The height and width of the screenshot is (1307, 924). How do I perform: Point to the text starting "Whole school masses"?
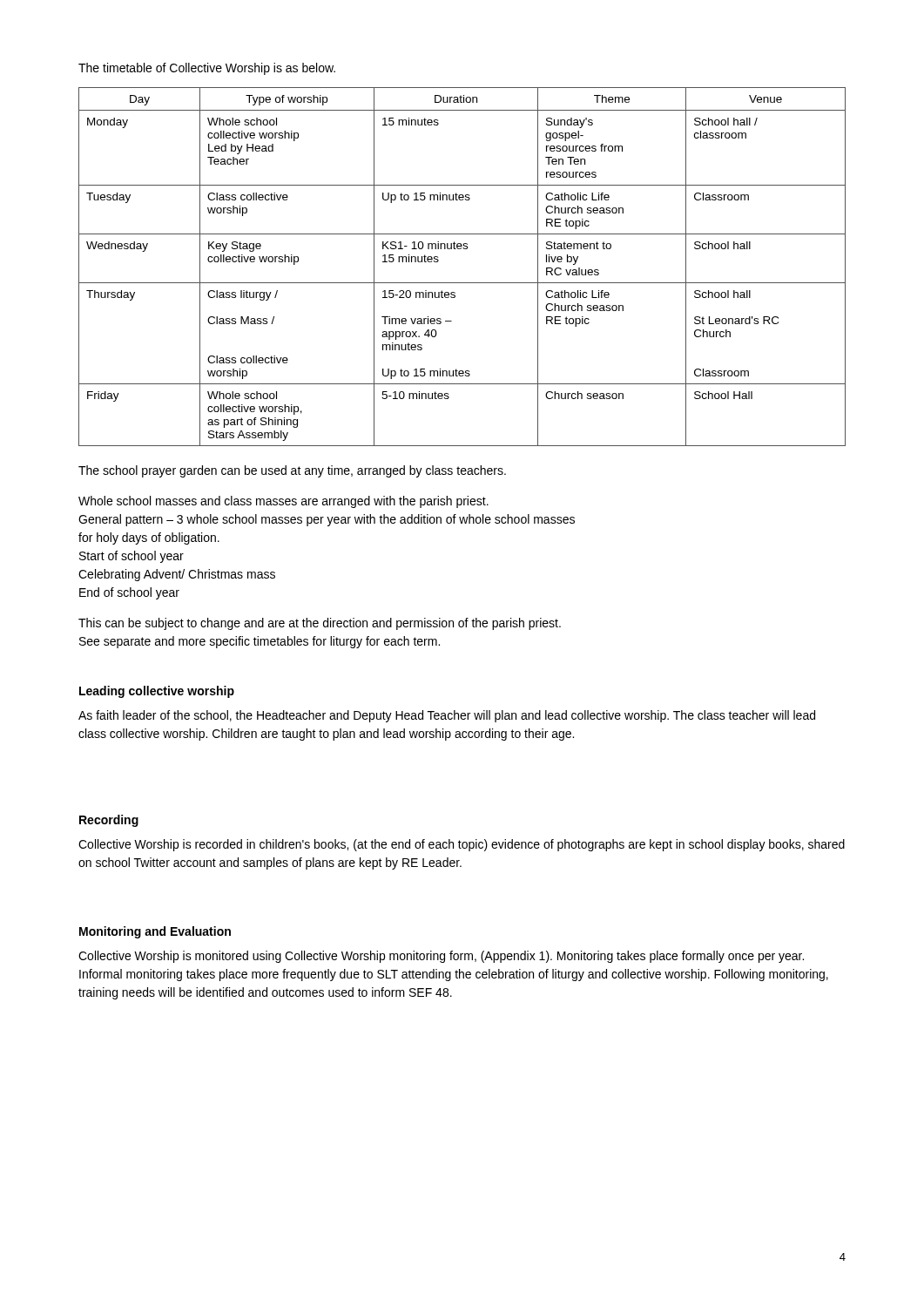(283, 502)
